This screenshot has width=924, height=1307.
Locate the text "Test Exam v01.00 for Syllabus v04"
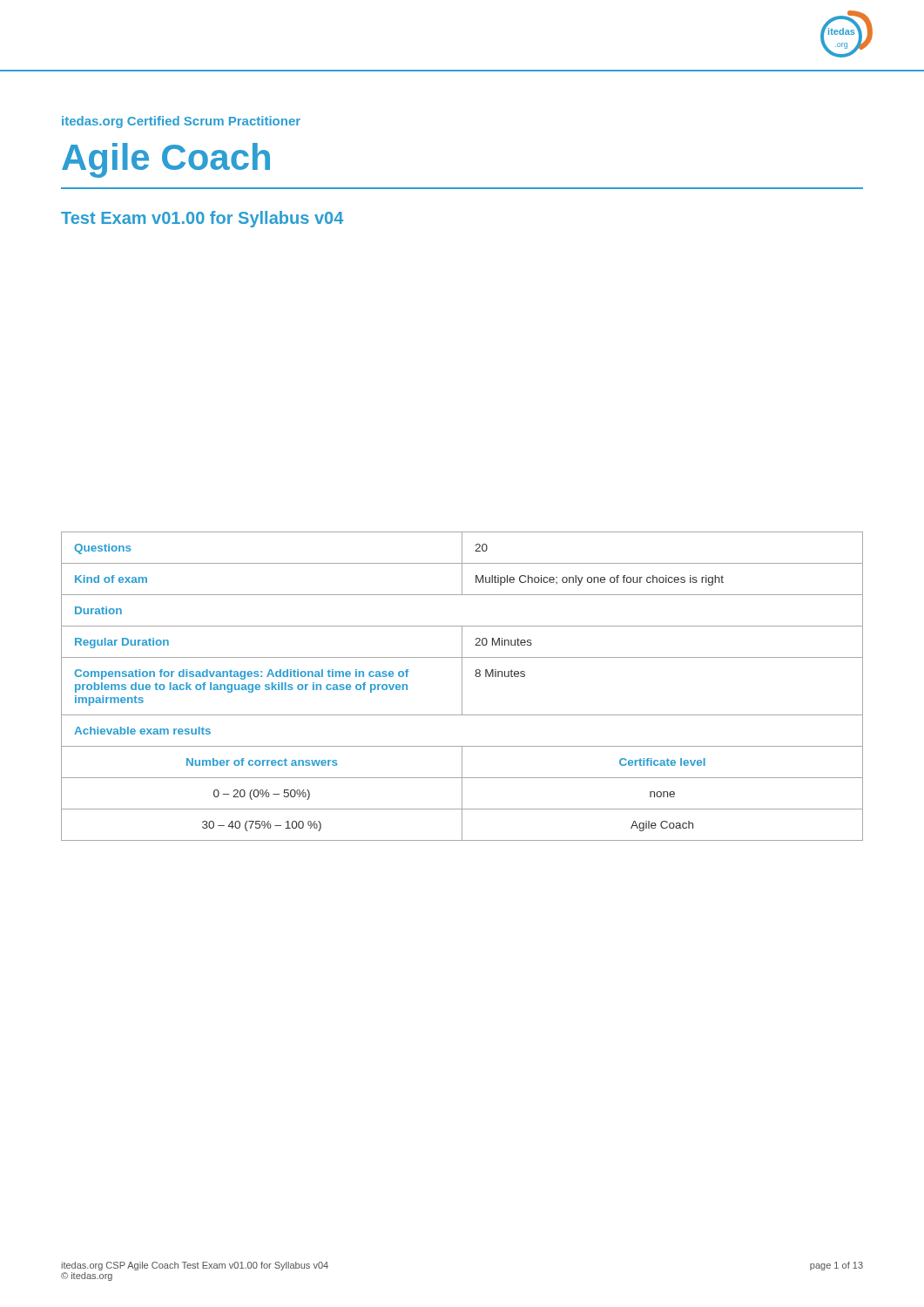point(202,218)
